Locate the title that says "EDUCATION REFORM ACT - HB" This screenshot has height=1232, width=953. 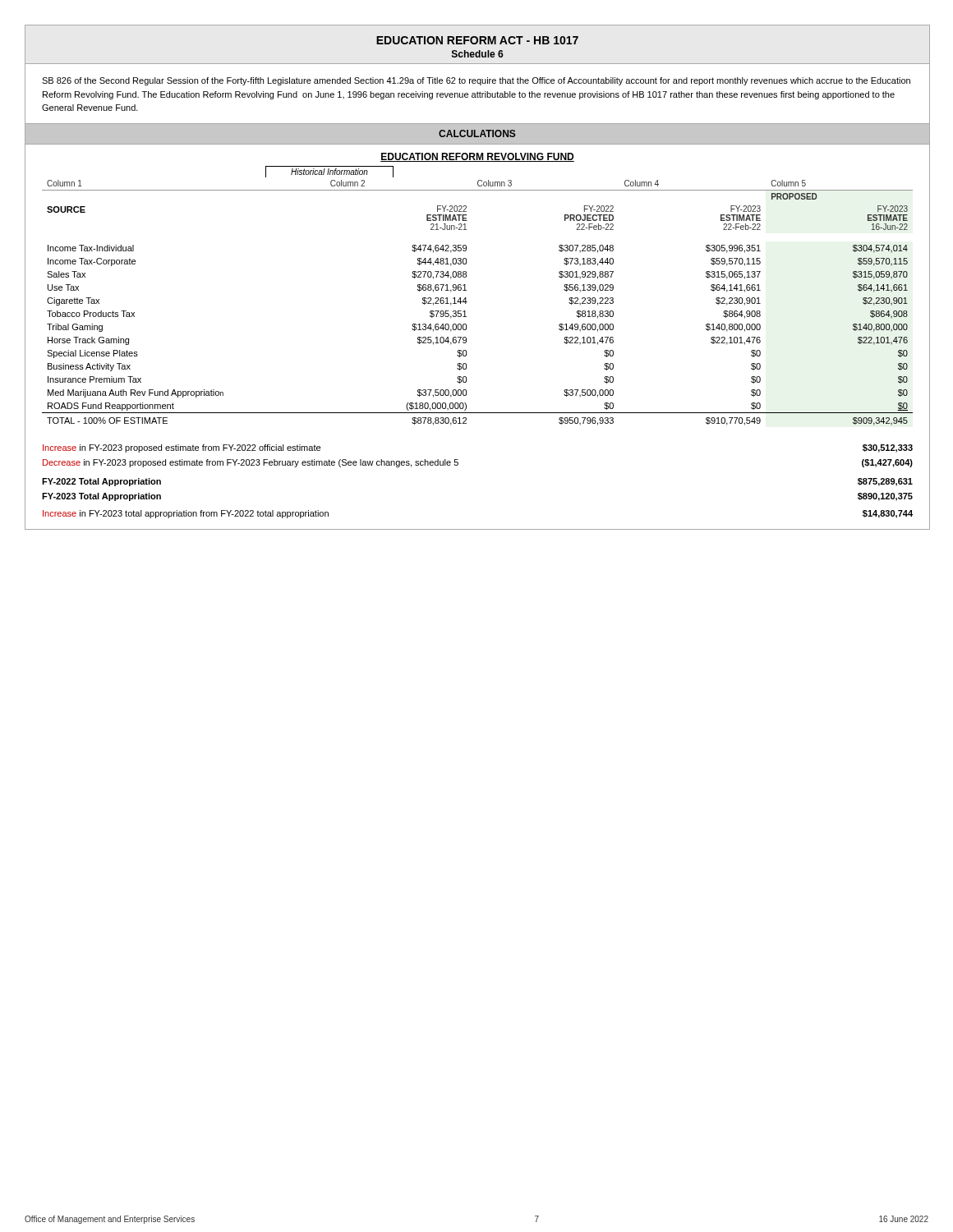click(x=477, y=47)
